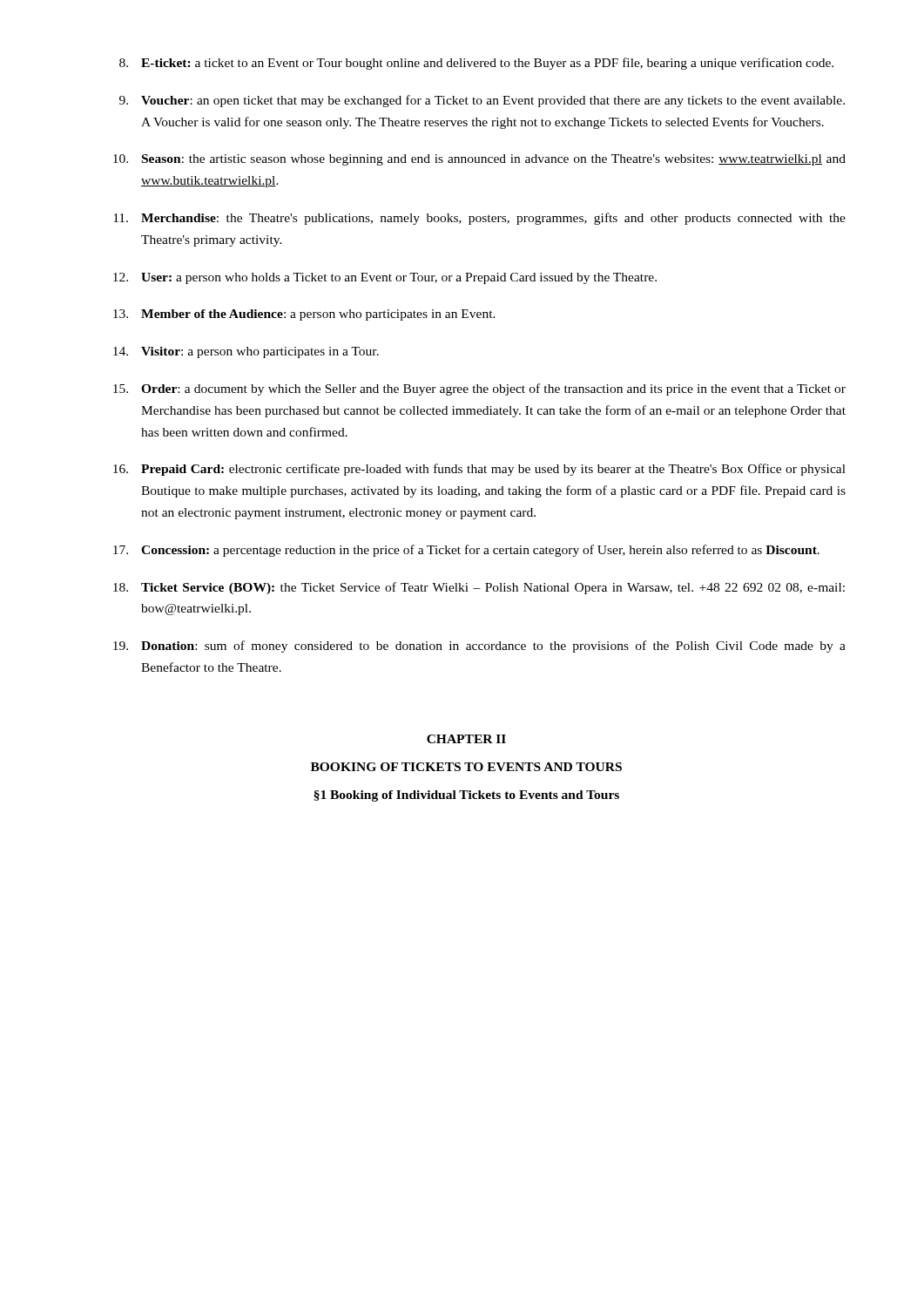Click on the region starting "19. Donation: sum of"
Viewport: 924px width, 1307px height.
click(466, 657)
